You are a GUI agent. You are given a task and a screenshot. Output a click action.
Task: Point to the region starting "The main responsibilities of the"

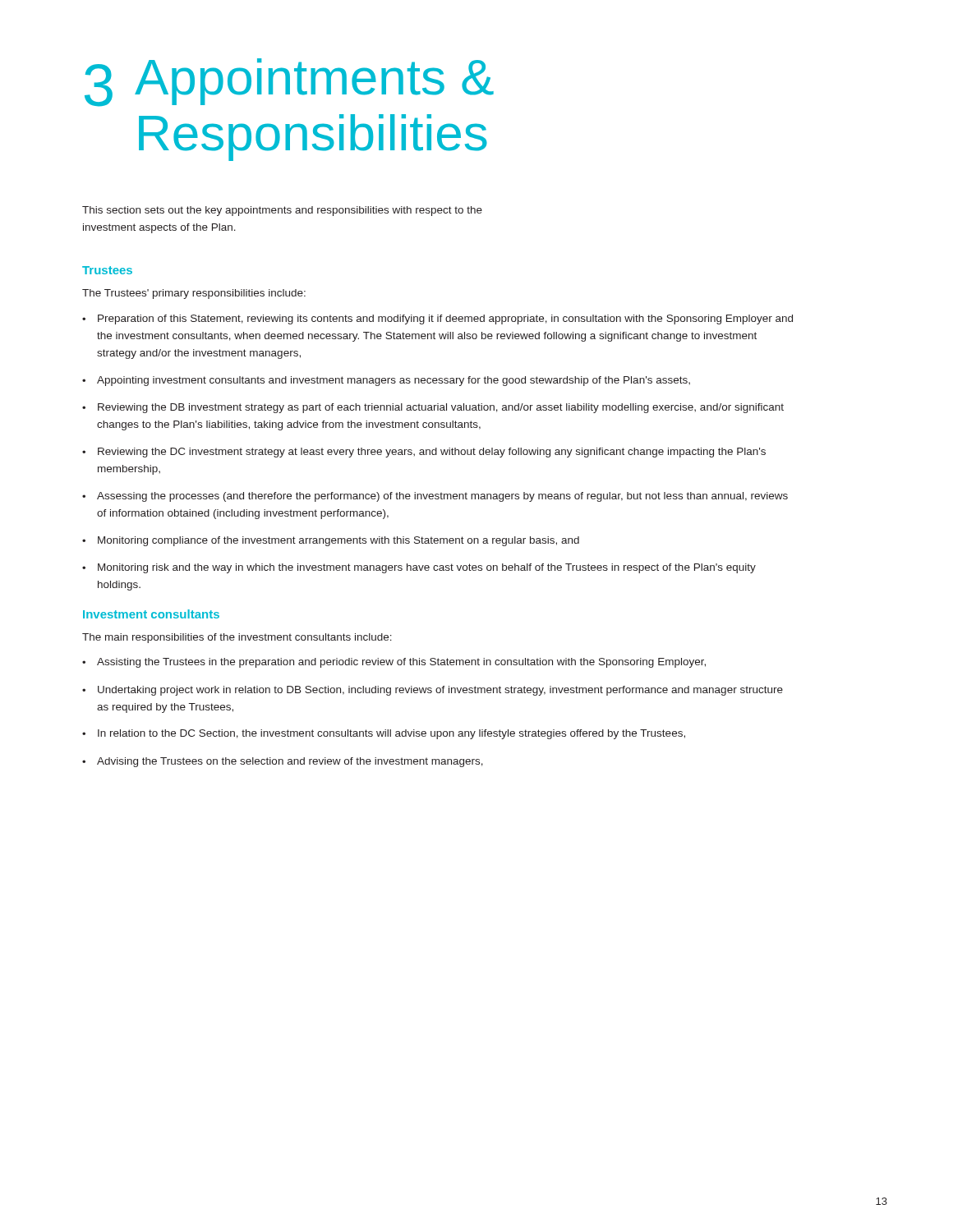237,637
